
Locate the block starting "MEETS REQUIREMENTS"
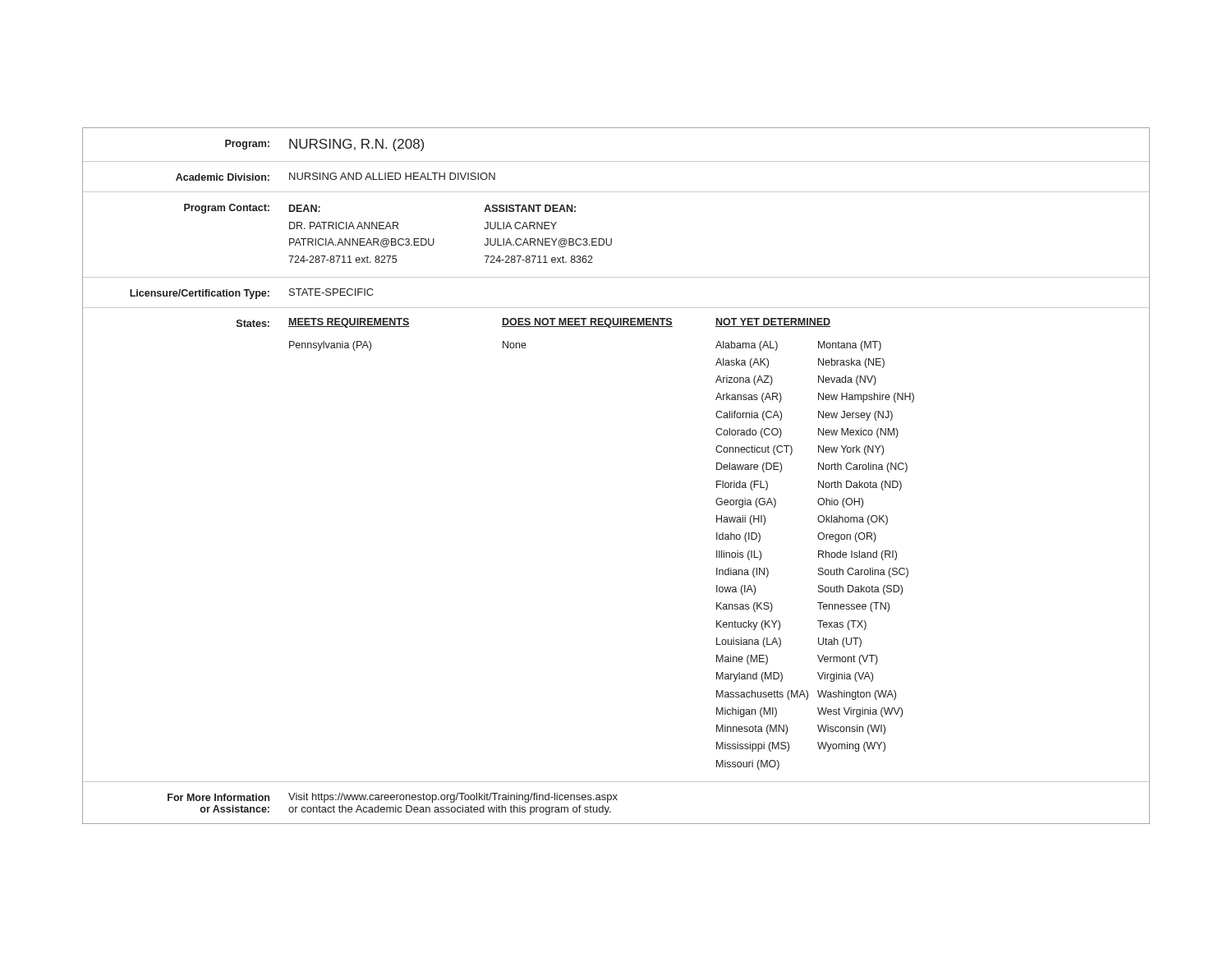349,322
